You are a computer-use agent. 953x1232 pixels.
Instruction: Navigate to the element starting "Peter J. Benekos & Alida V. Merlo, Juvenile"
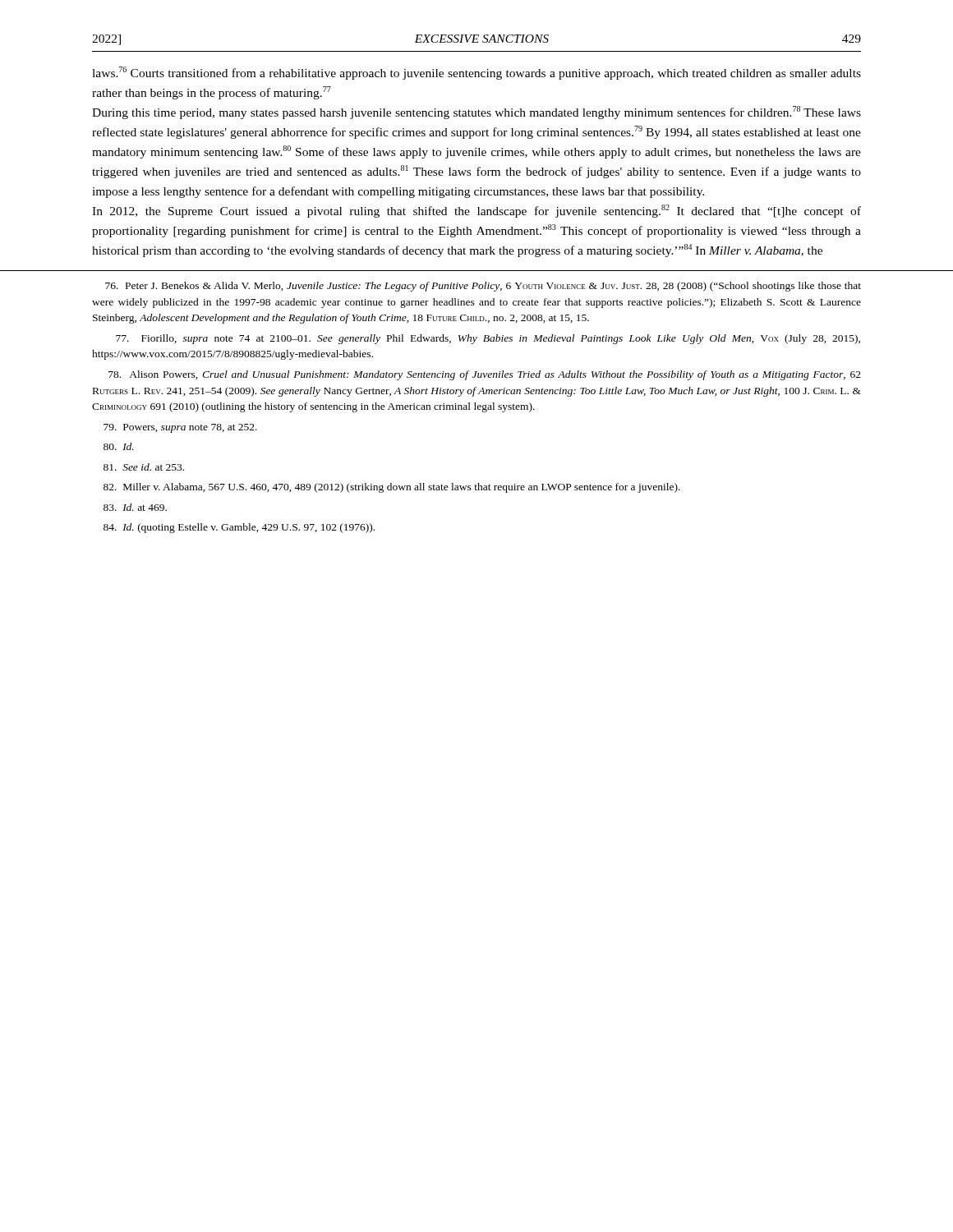476,302
